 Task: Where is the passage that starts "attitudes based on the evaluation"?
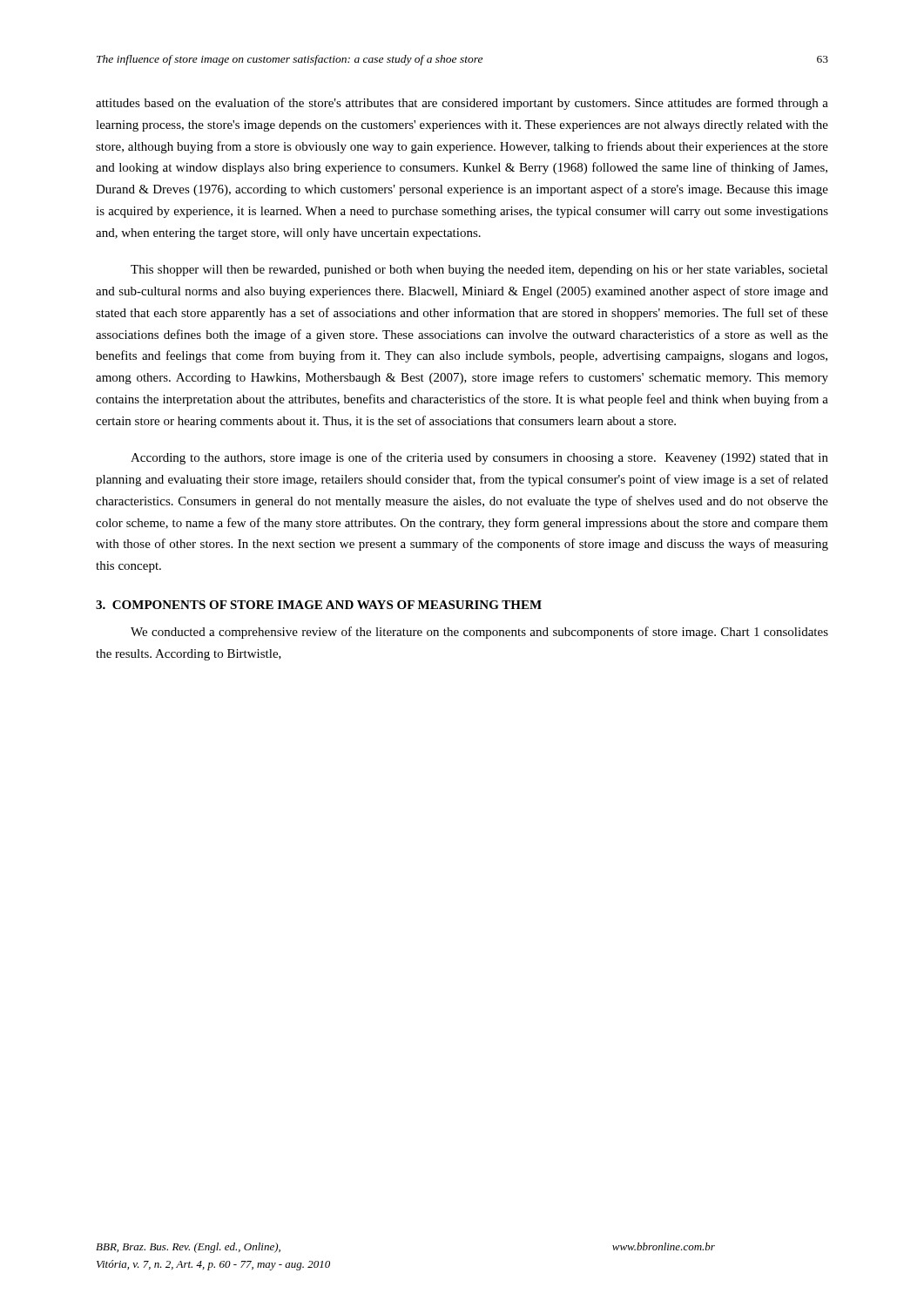(x=462, y=168)
